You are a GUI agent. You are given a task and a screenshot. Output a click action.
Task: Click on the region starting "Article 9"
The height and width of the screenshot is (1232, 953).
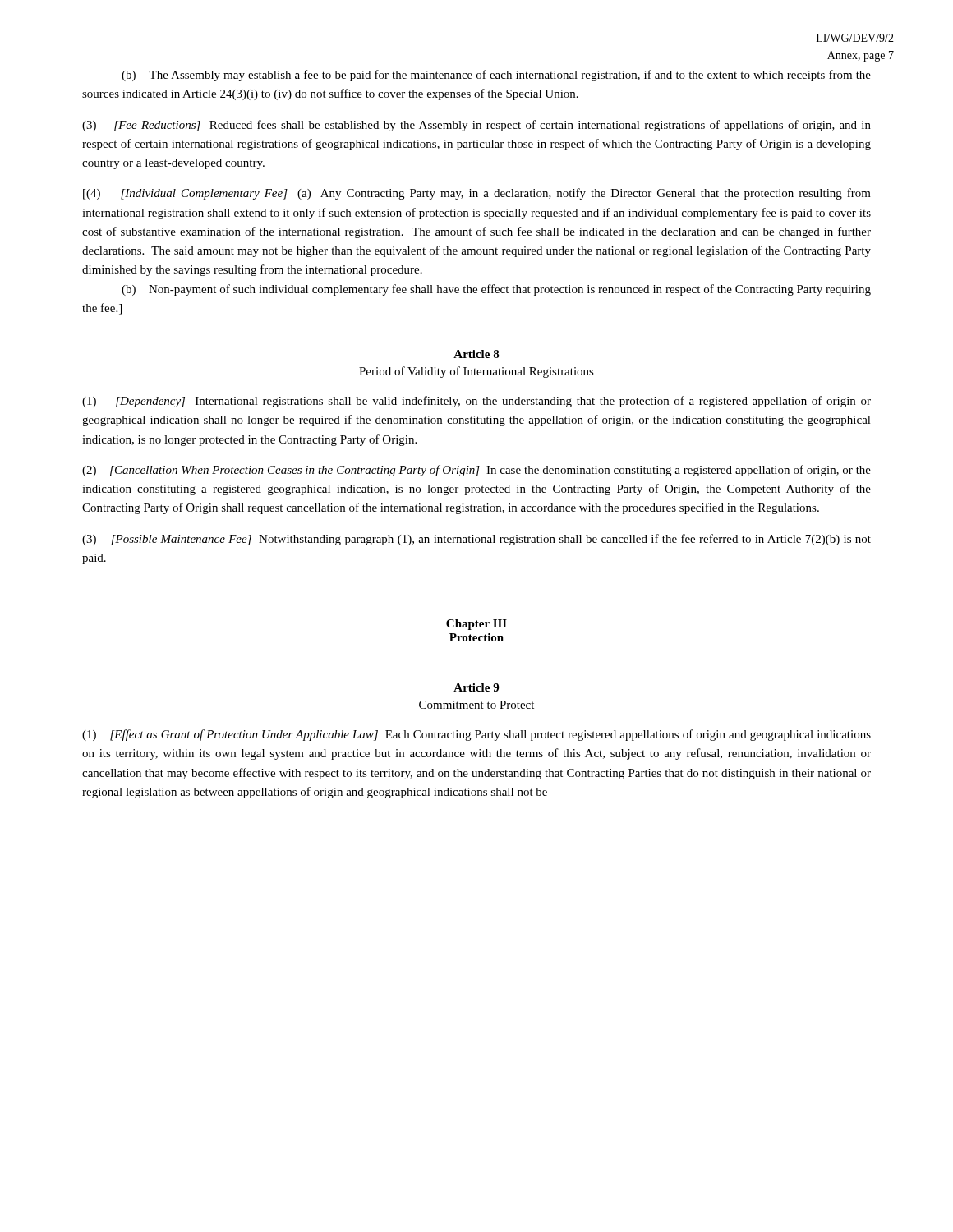[476, 687]
